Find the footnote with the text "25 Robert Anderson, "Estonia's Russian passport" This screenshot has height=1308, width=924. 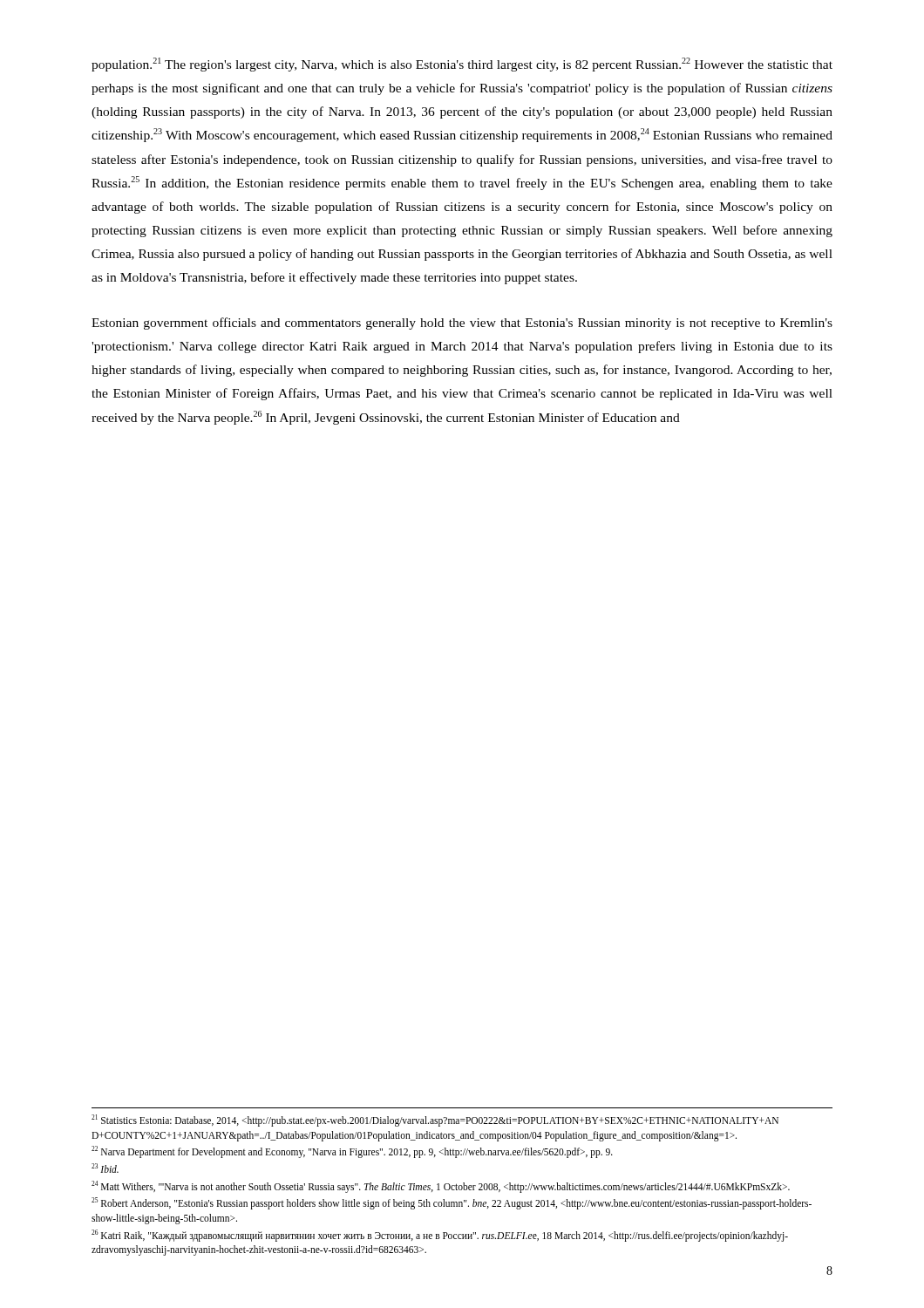452,1210
